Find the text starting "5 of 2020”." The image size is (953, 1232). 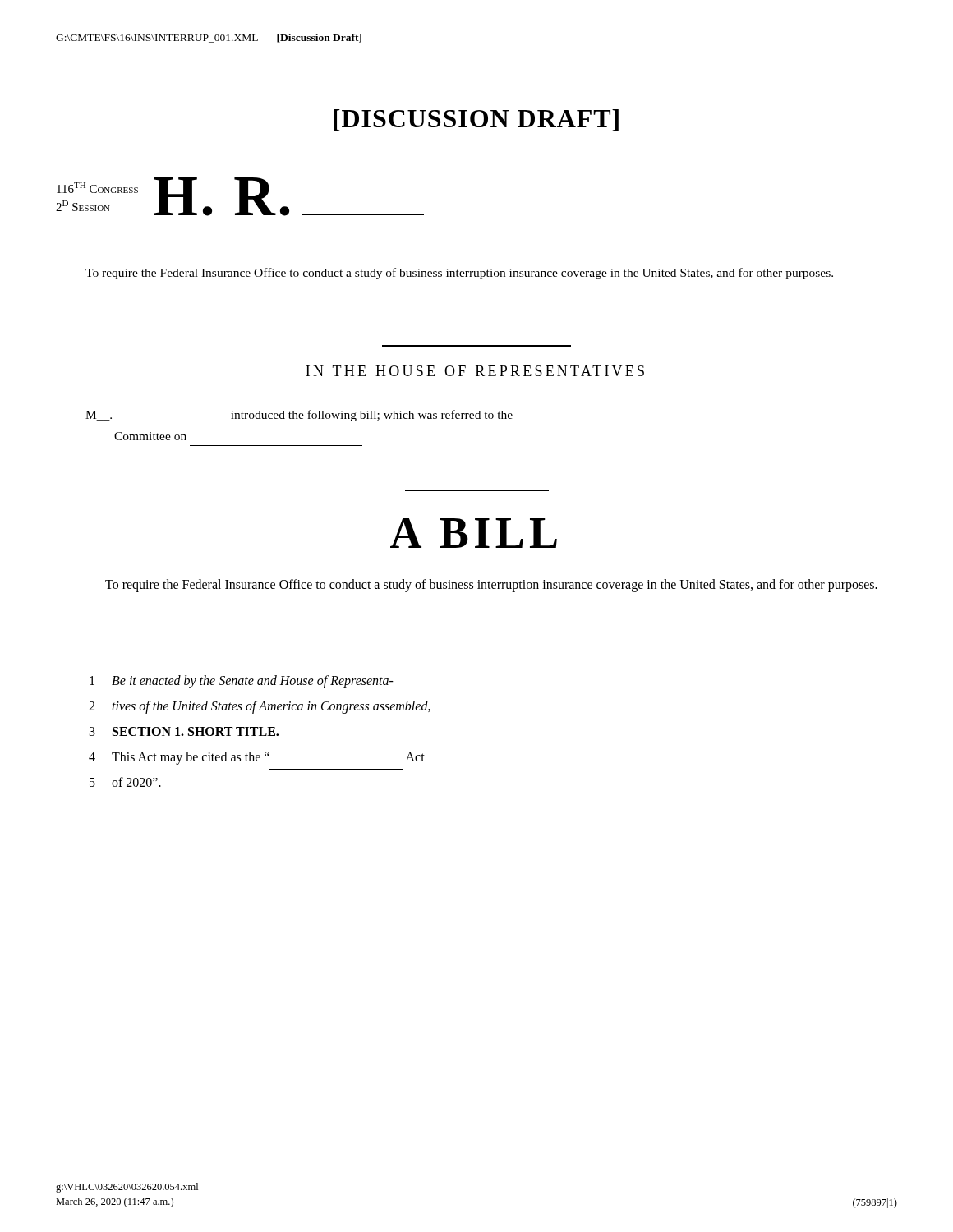(125, 782)
